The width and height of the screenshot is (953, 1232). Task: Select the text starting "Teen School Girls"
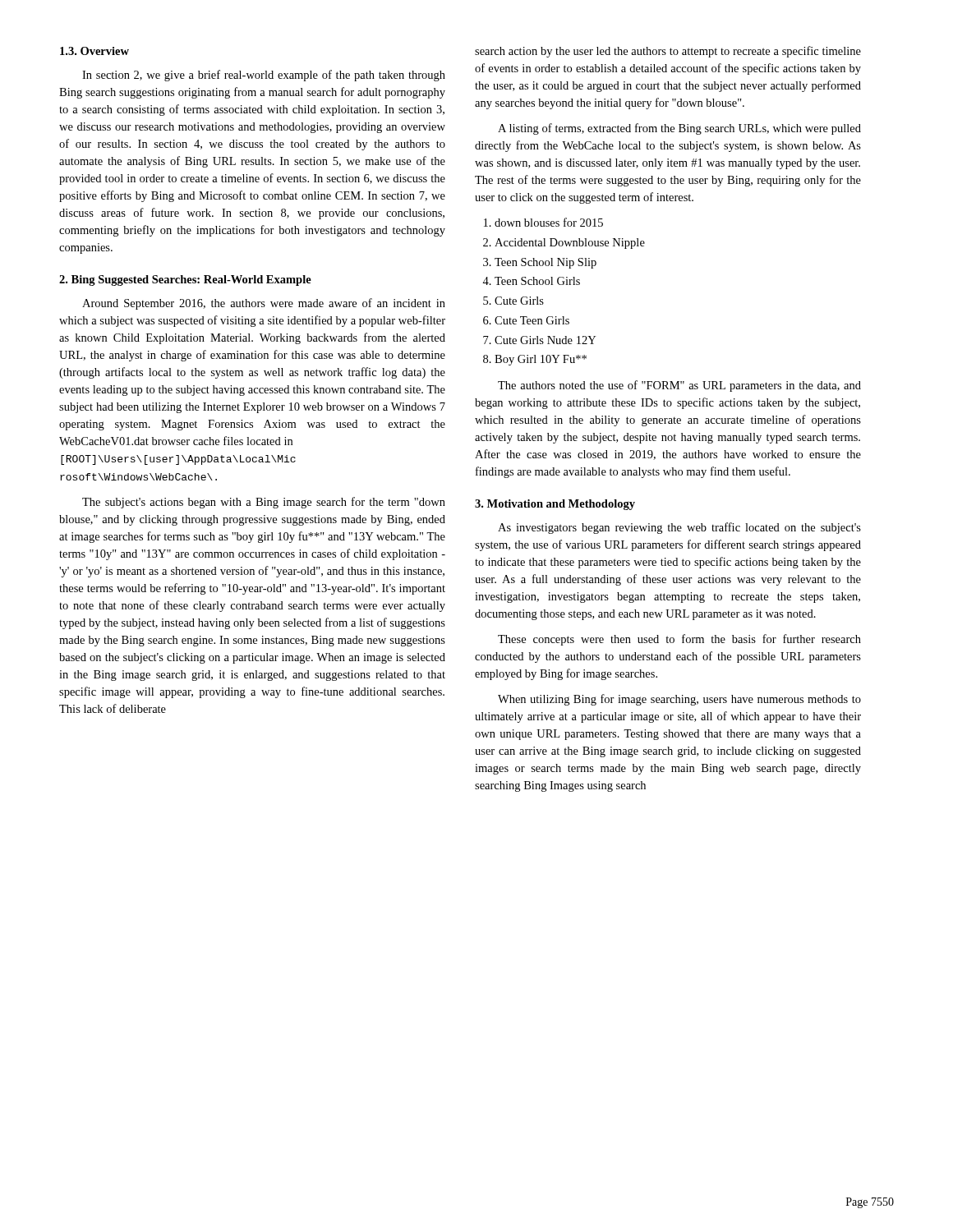[537, 281]
